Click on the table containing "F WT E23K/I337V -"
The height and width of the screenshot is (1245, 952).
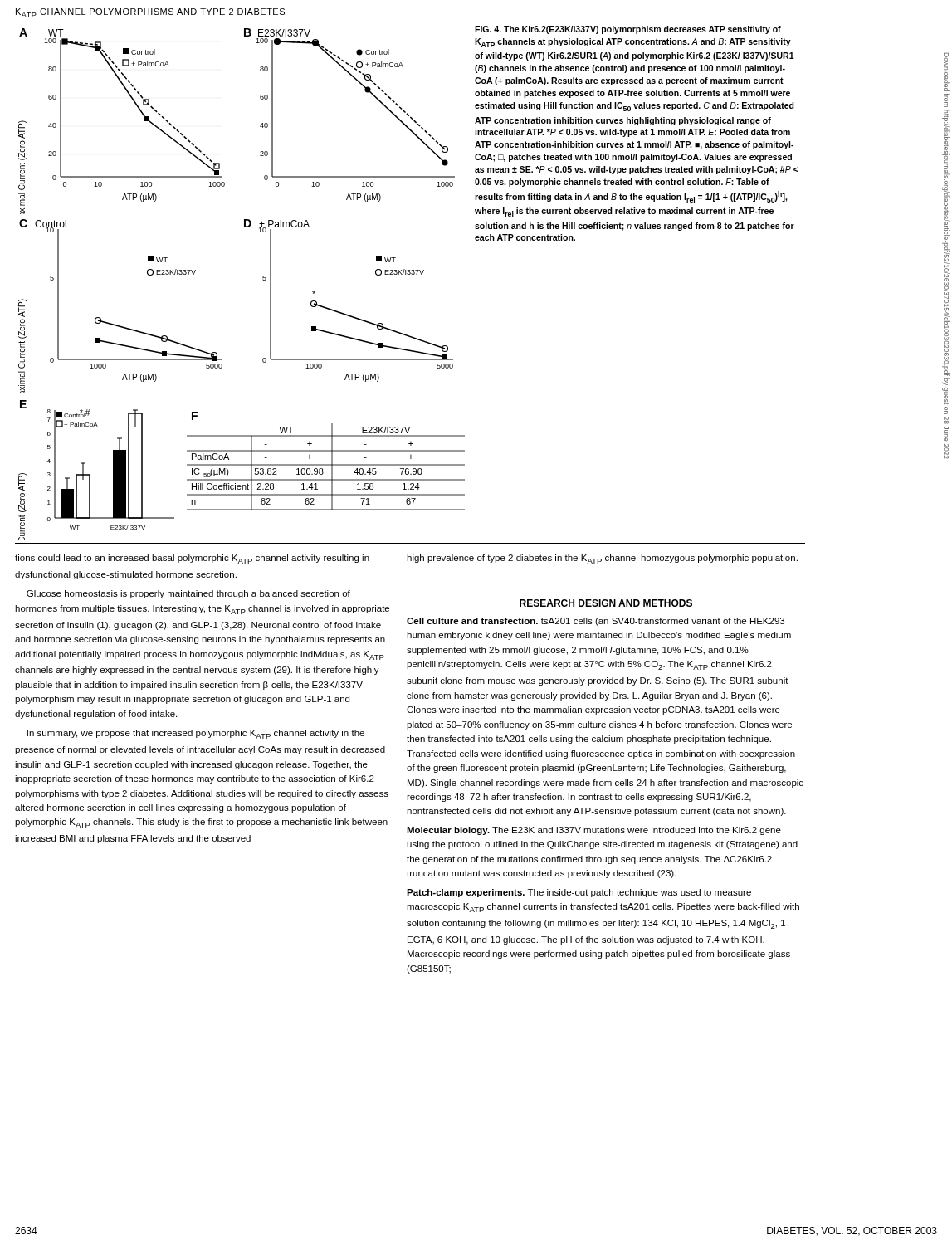[x=326, y=466]
